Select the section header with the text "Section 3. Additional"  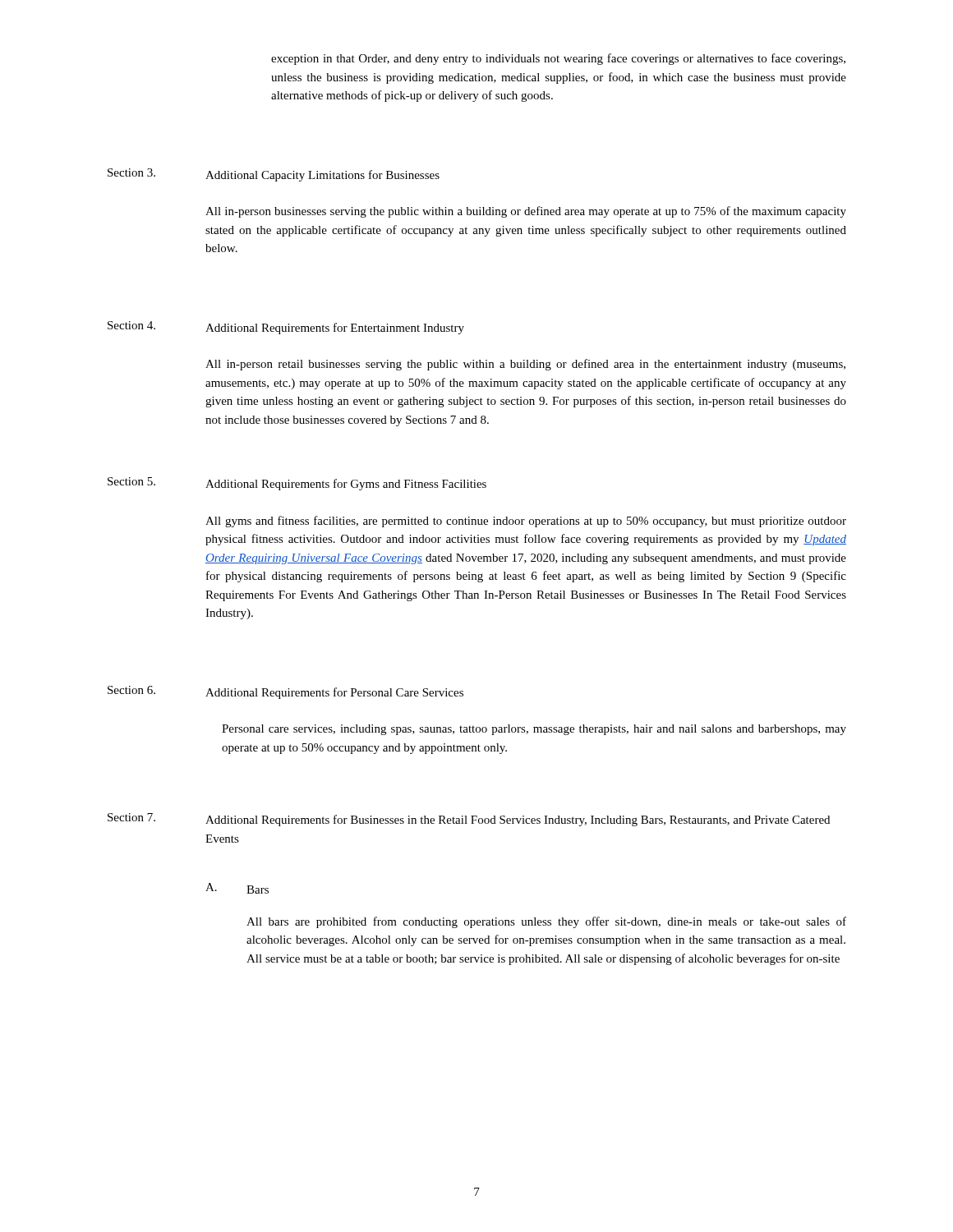pyautogui.click(x=273, y=175)
